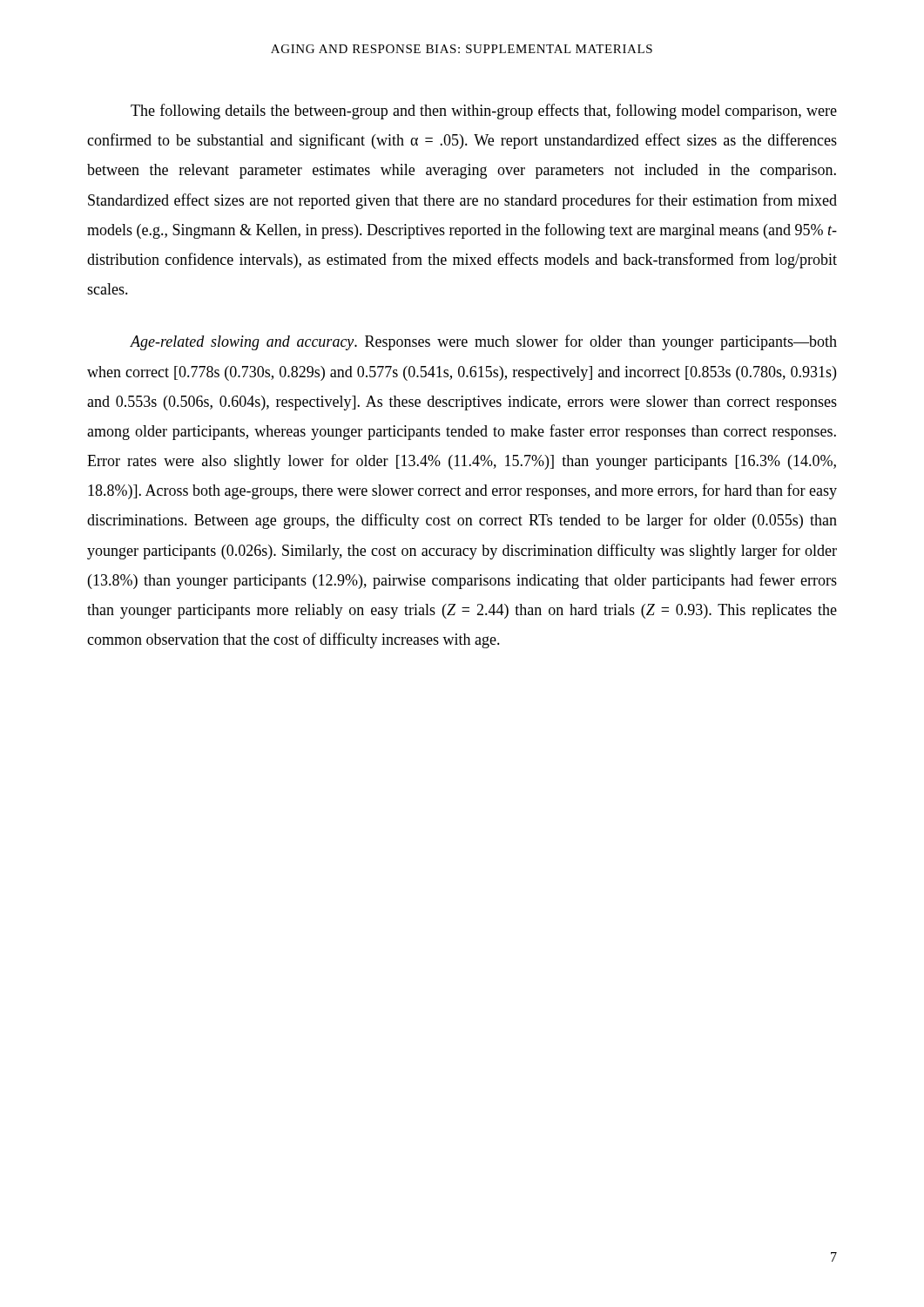Find the block on this page that starts "The following details the between-group"

pyautogui.click(x=462, y=200)
